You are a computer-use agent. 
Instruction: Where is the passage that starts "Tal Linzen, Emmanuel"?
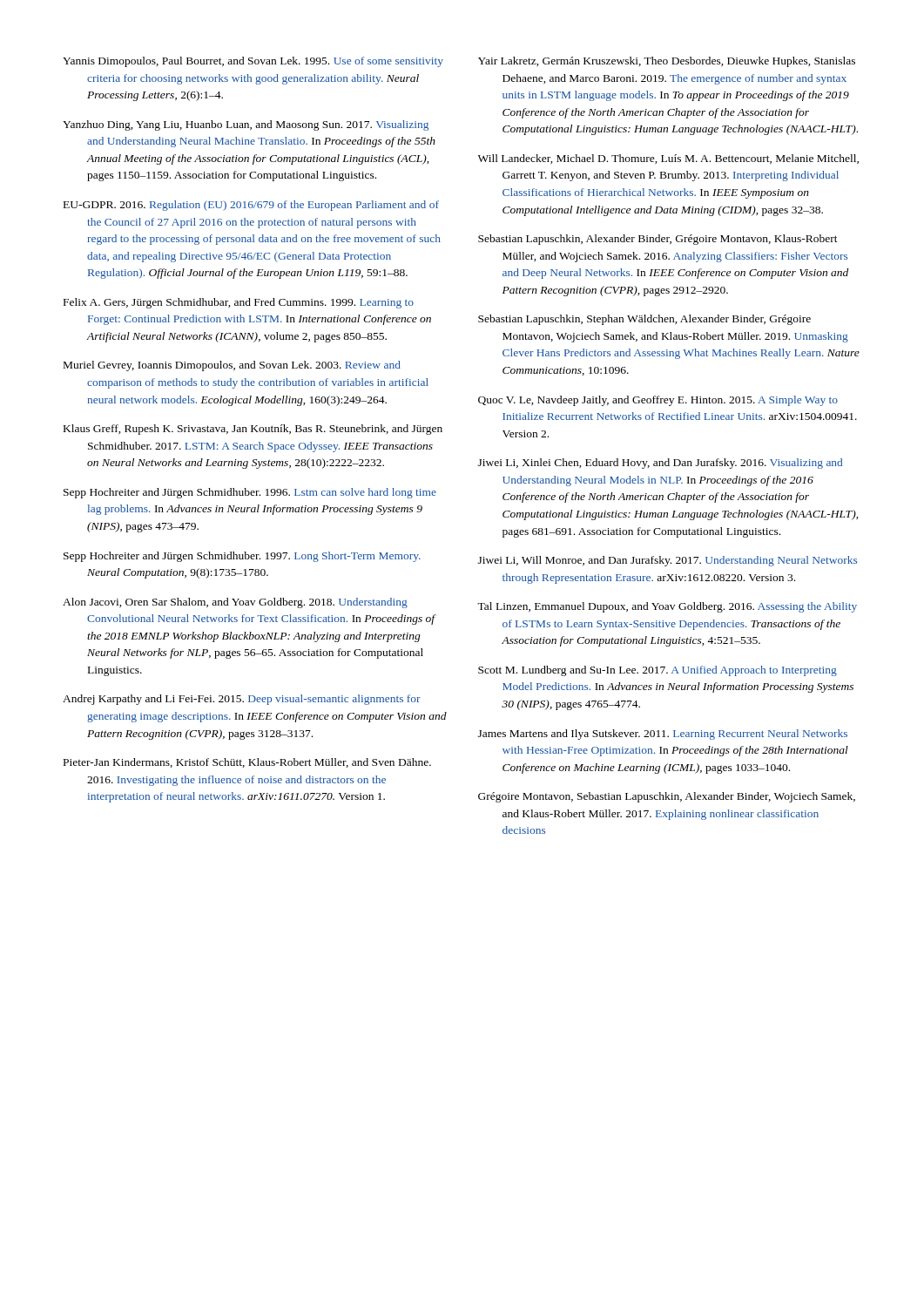coord(667,623)
